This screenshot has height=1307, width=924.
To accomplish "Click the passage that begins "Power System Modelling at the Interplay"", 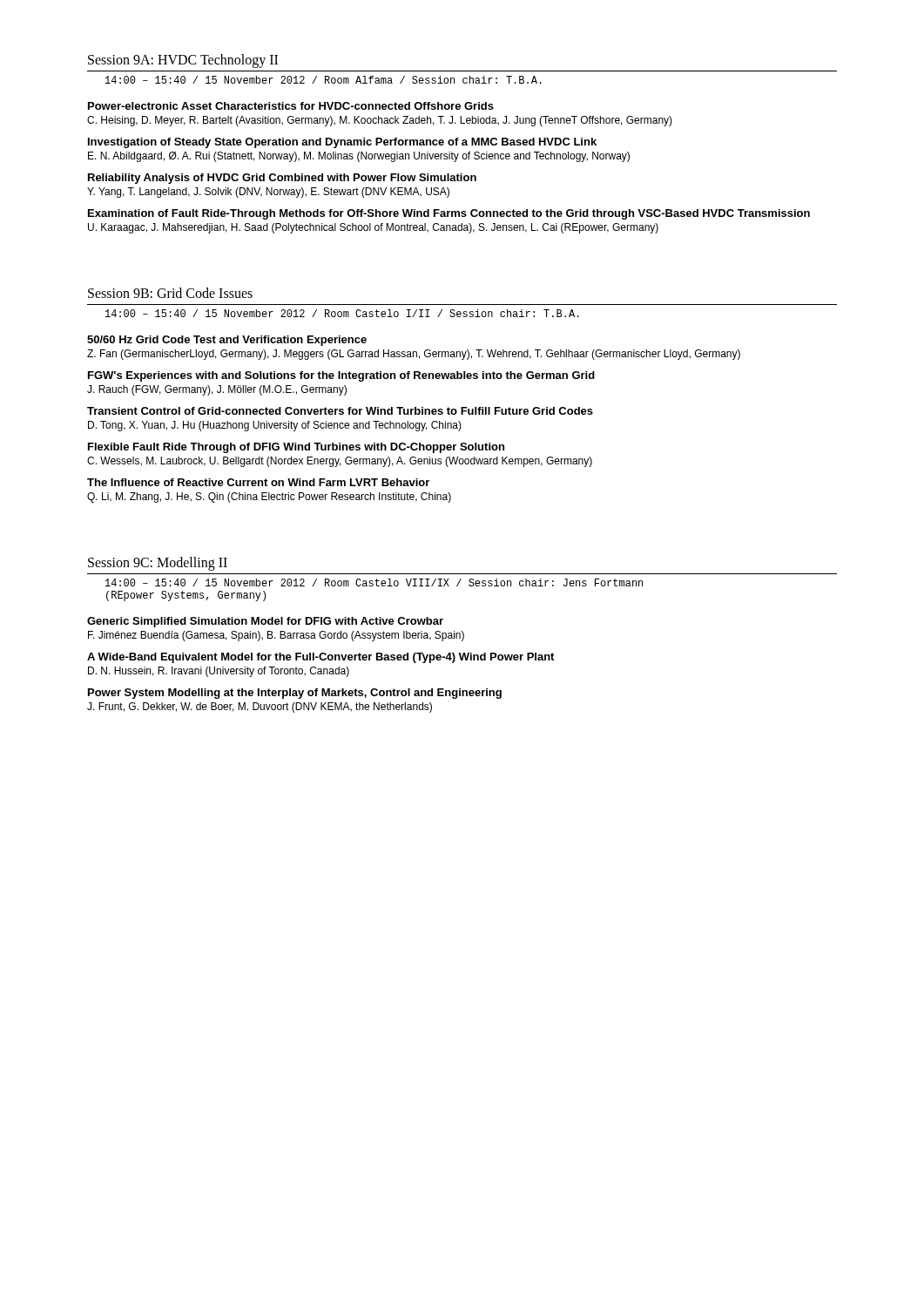I will tap(462, 699).
